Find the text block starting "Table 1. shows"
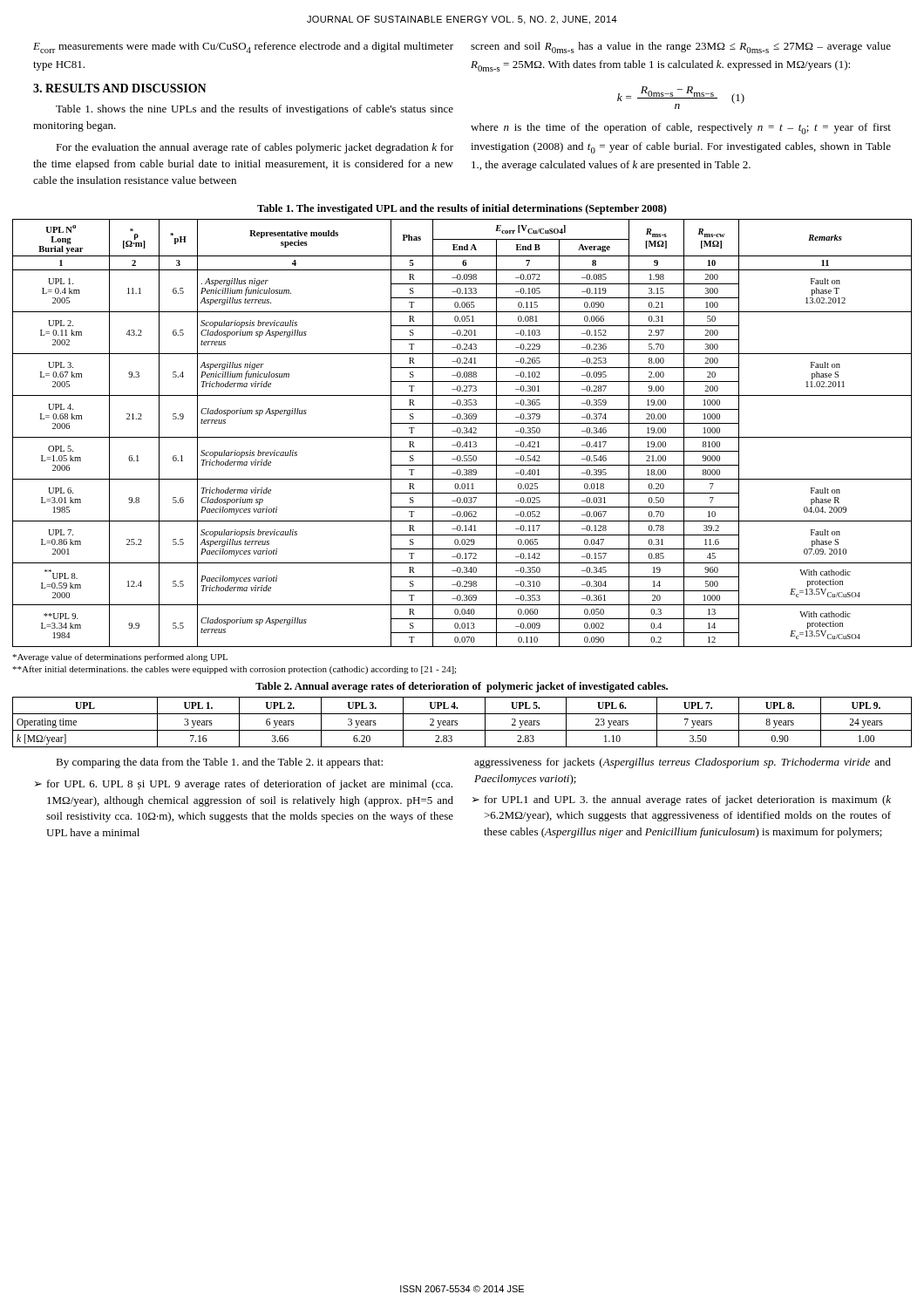 click(243, 117)
